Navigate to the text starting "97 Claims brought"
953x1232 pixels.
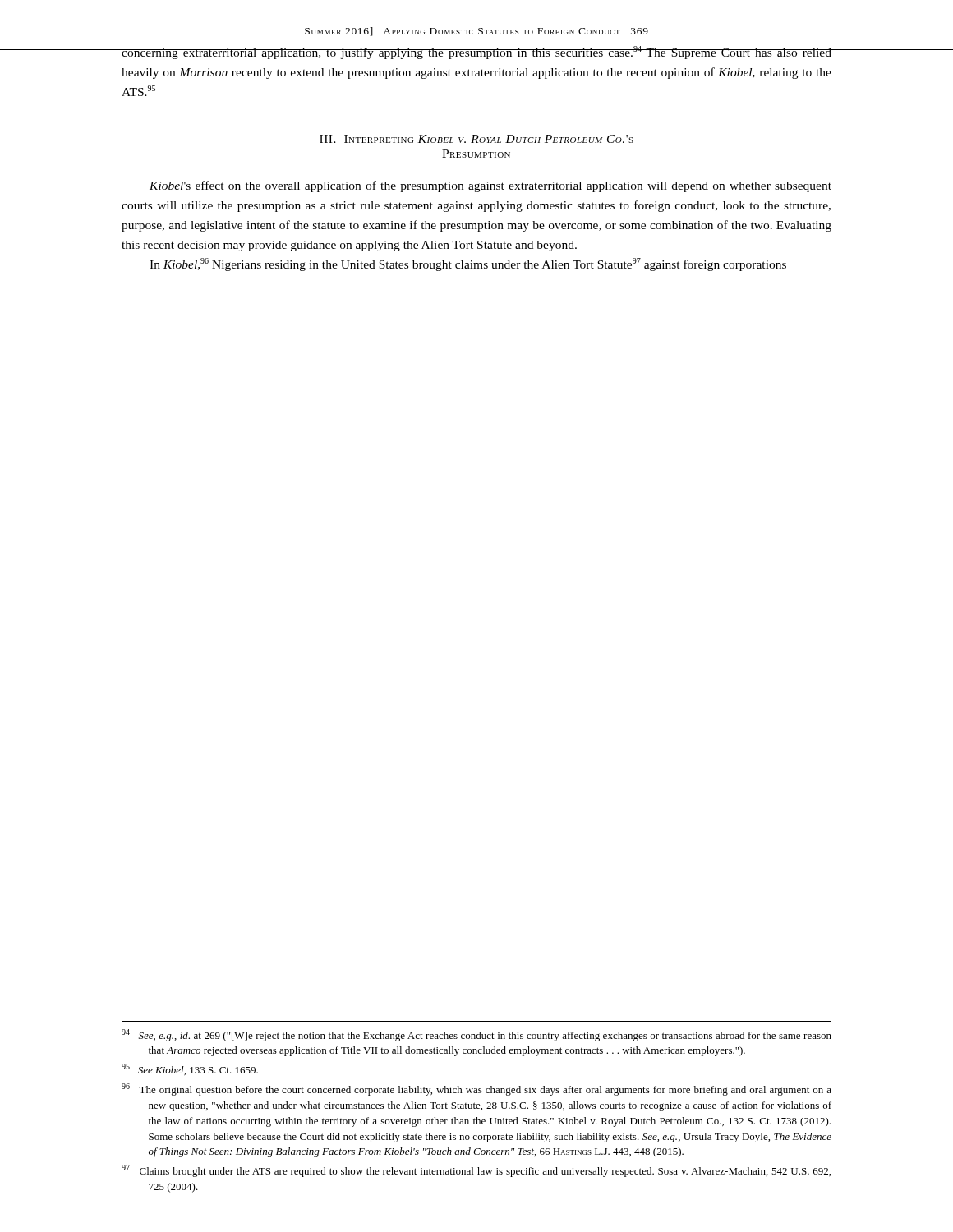pyautogui.click(x=476, y=1180)
